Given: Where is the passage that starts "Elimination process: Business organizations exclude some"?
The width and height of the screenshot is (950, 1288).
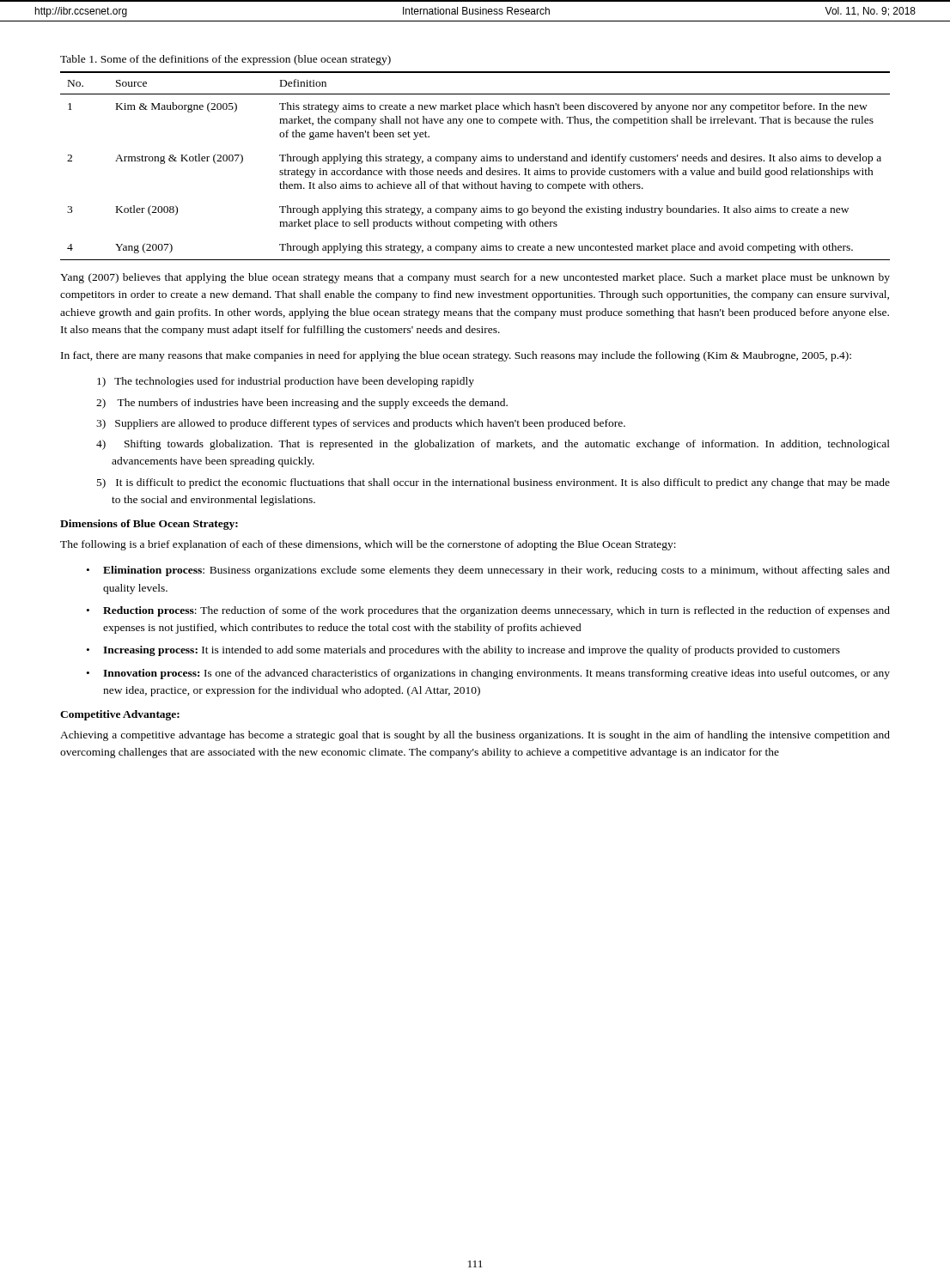Looking at the screenshot, I should (x=496, y=579).
